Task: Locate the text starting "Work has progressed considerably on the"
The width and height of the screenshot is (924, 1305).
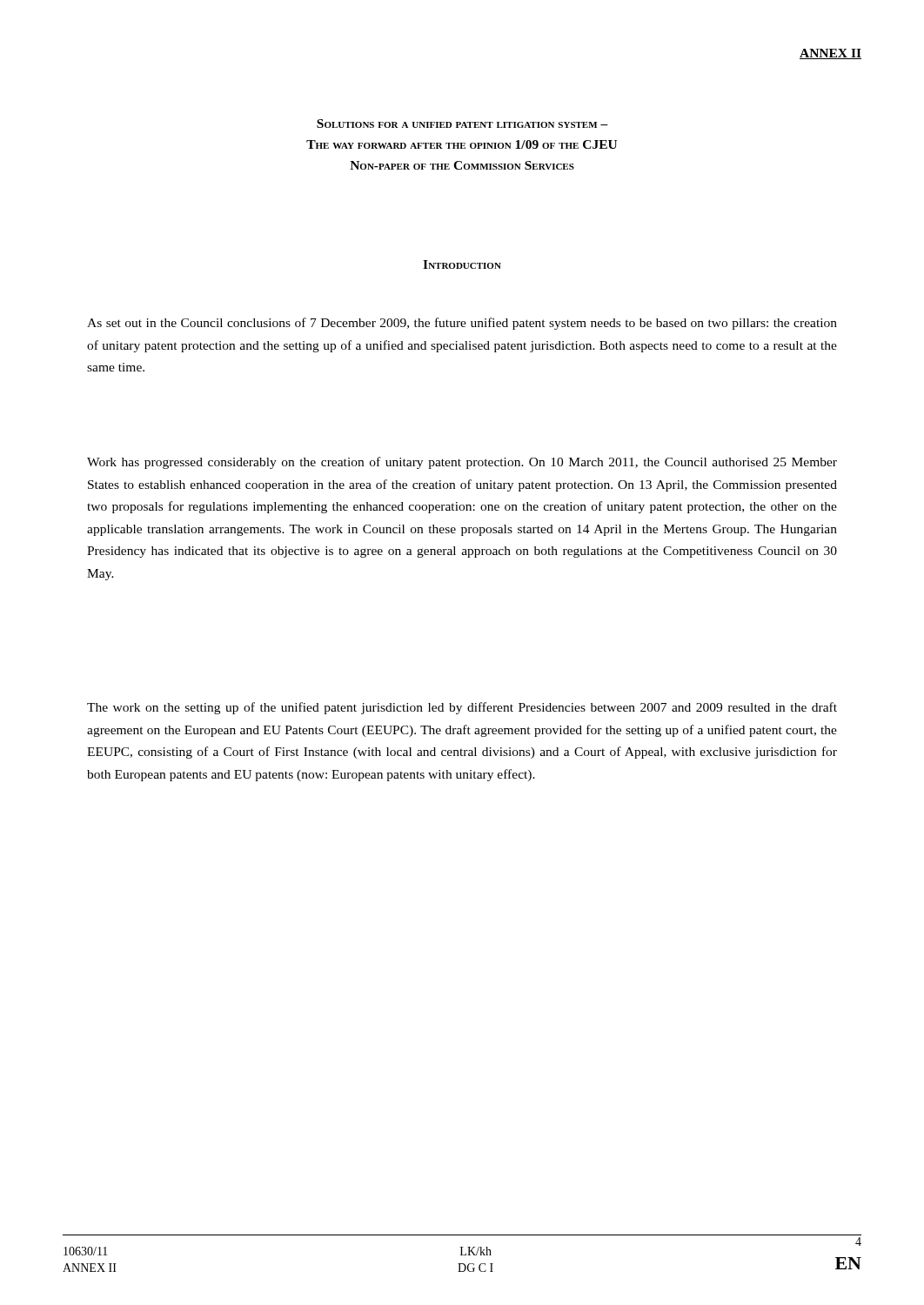Action: [462, 517]
